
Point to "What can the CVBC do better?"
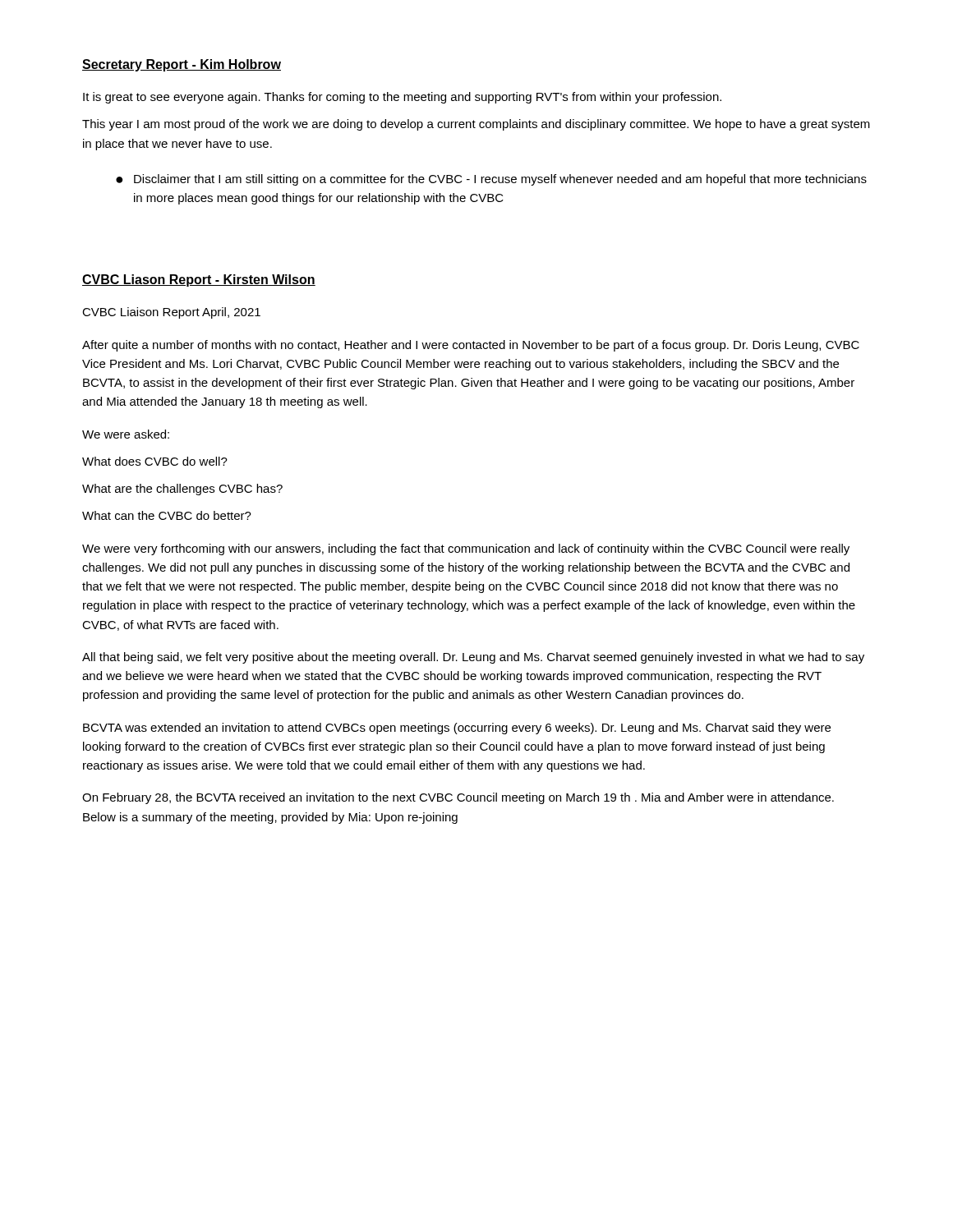click(x=167, y=516)
